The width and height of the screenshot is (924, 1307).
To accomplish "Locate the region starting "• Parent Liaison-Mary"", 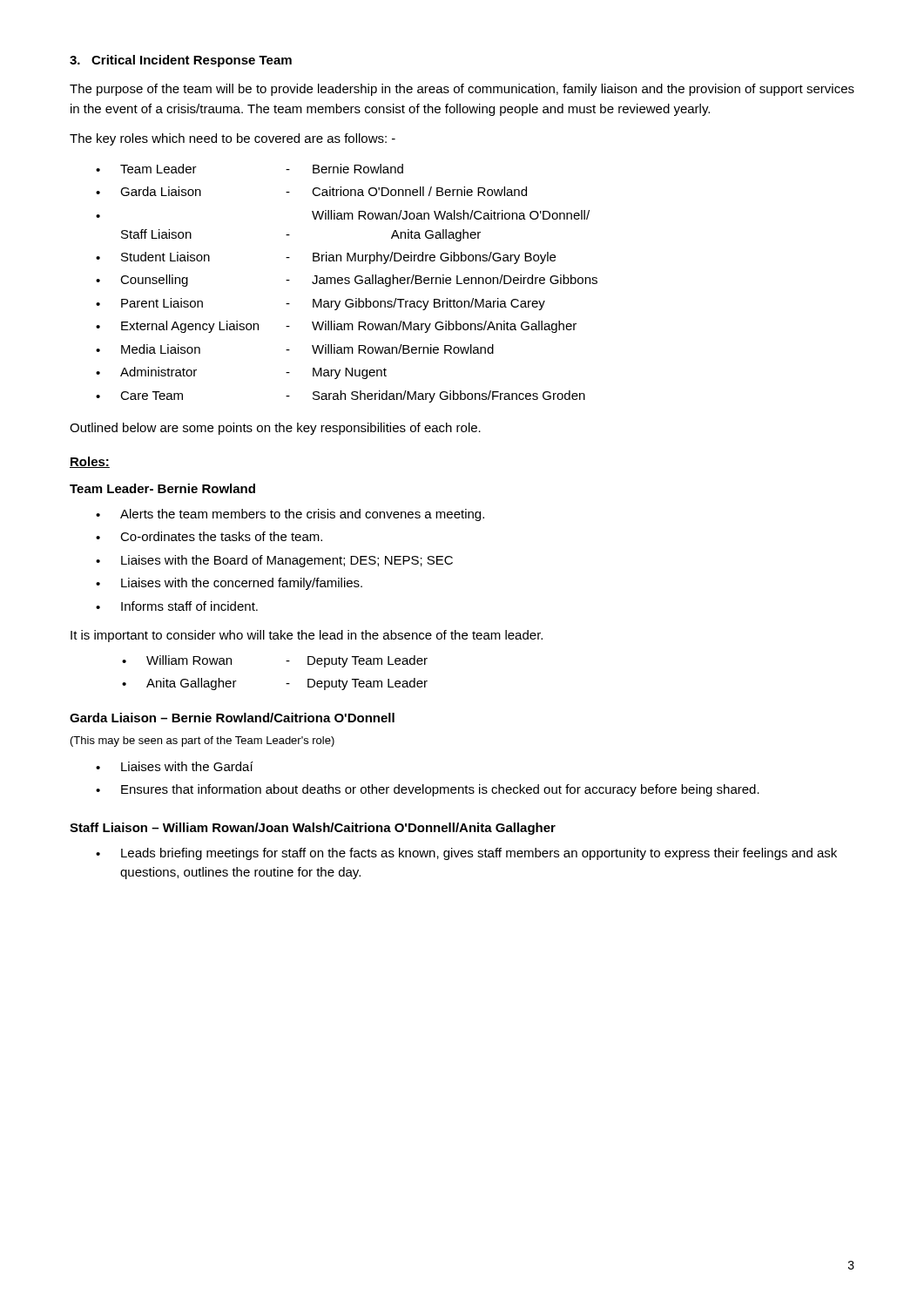I will [x=320, y=303].
